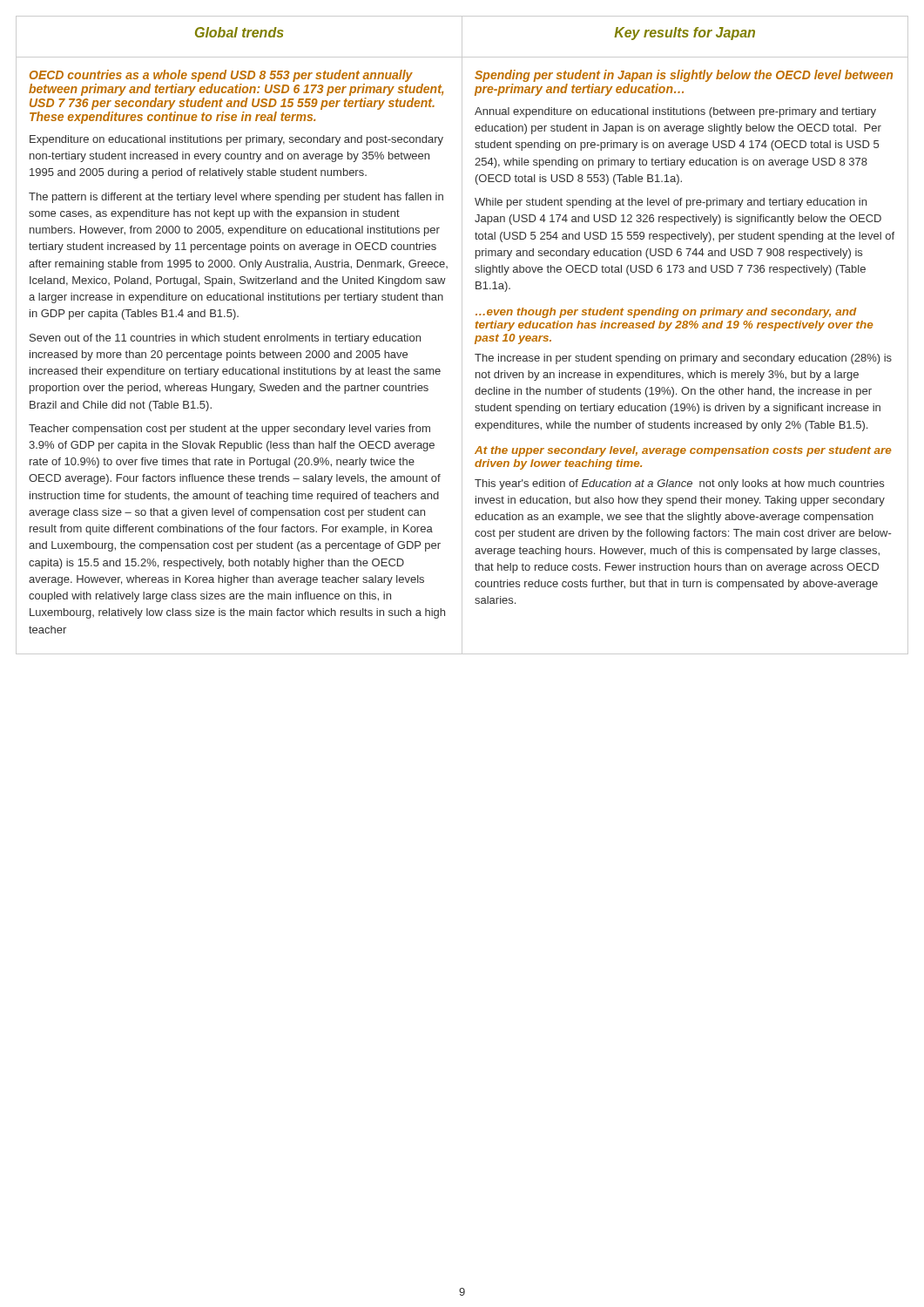This screenshot has width=924, height=1307.
Task: Find the block on this page that starts "While per student spending at the level"
Action: coord(685,244)
